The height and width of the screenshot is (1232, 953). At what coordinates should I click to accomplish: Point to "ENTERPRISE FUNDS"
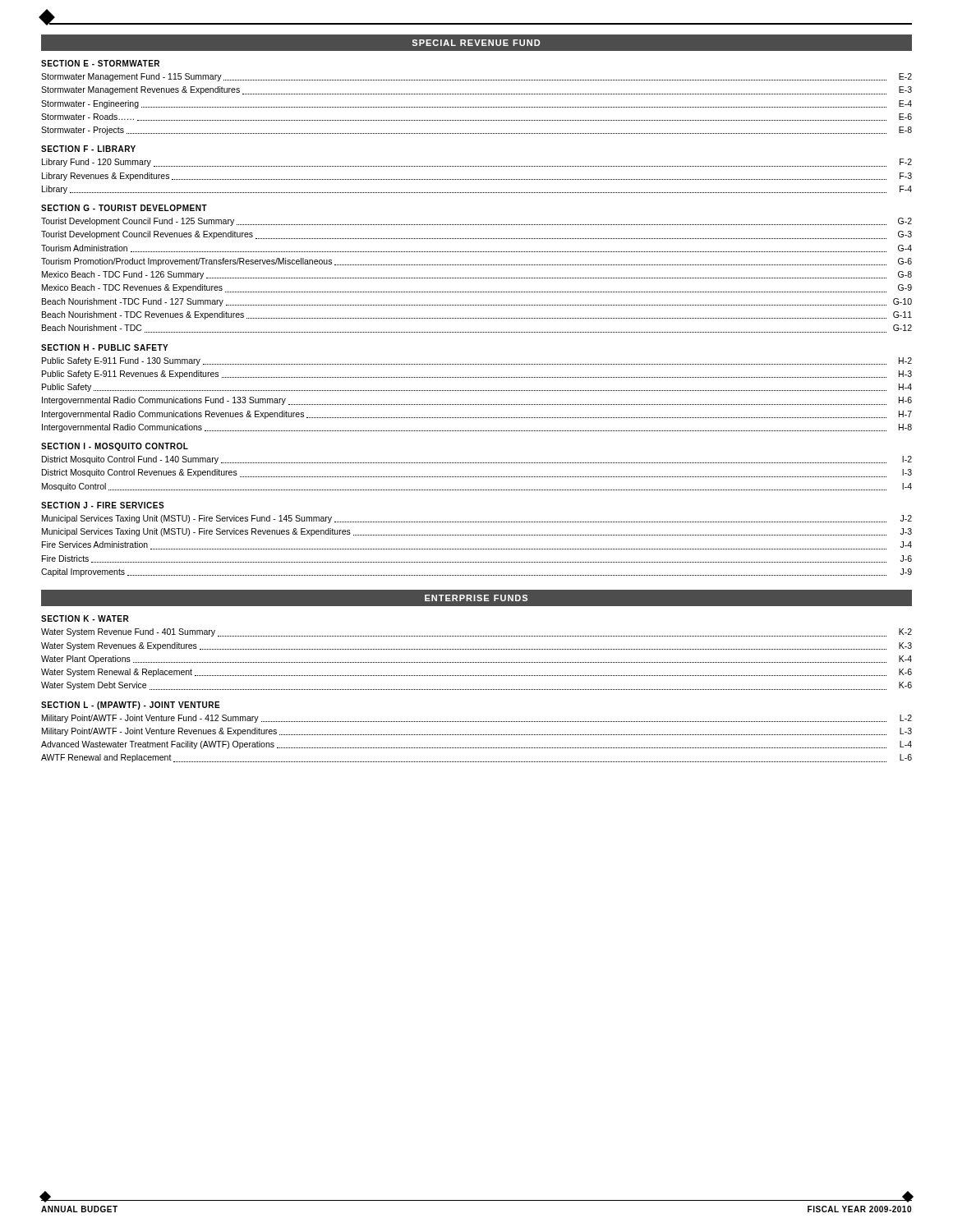[x=476, y=598]
